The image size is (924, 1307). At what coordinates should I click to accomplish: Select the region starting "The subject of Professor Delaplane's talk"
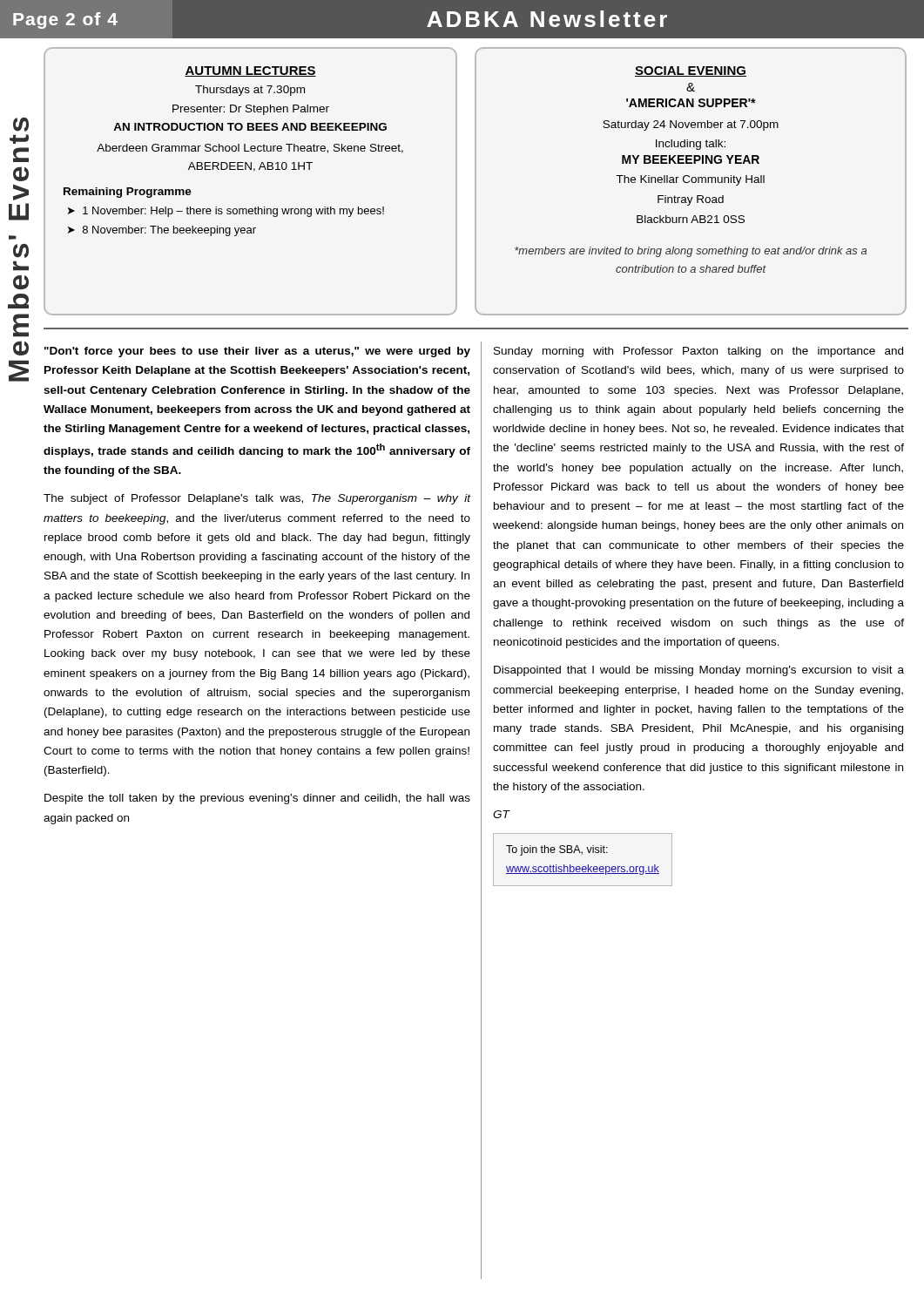[257, 658]
